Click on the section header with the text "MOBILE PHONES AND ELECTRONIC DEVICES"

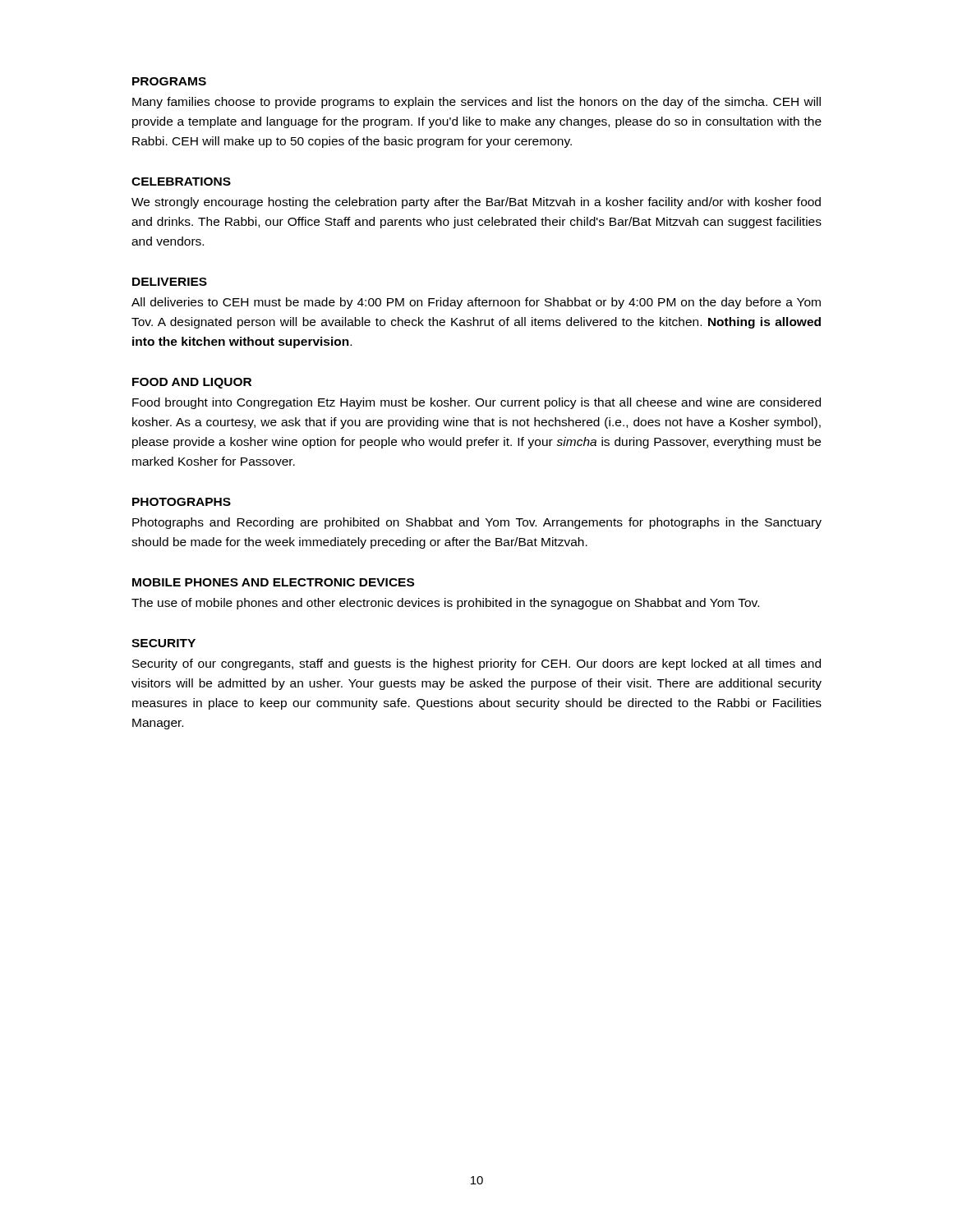pos(273,582)
